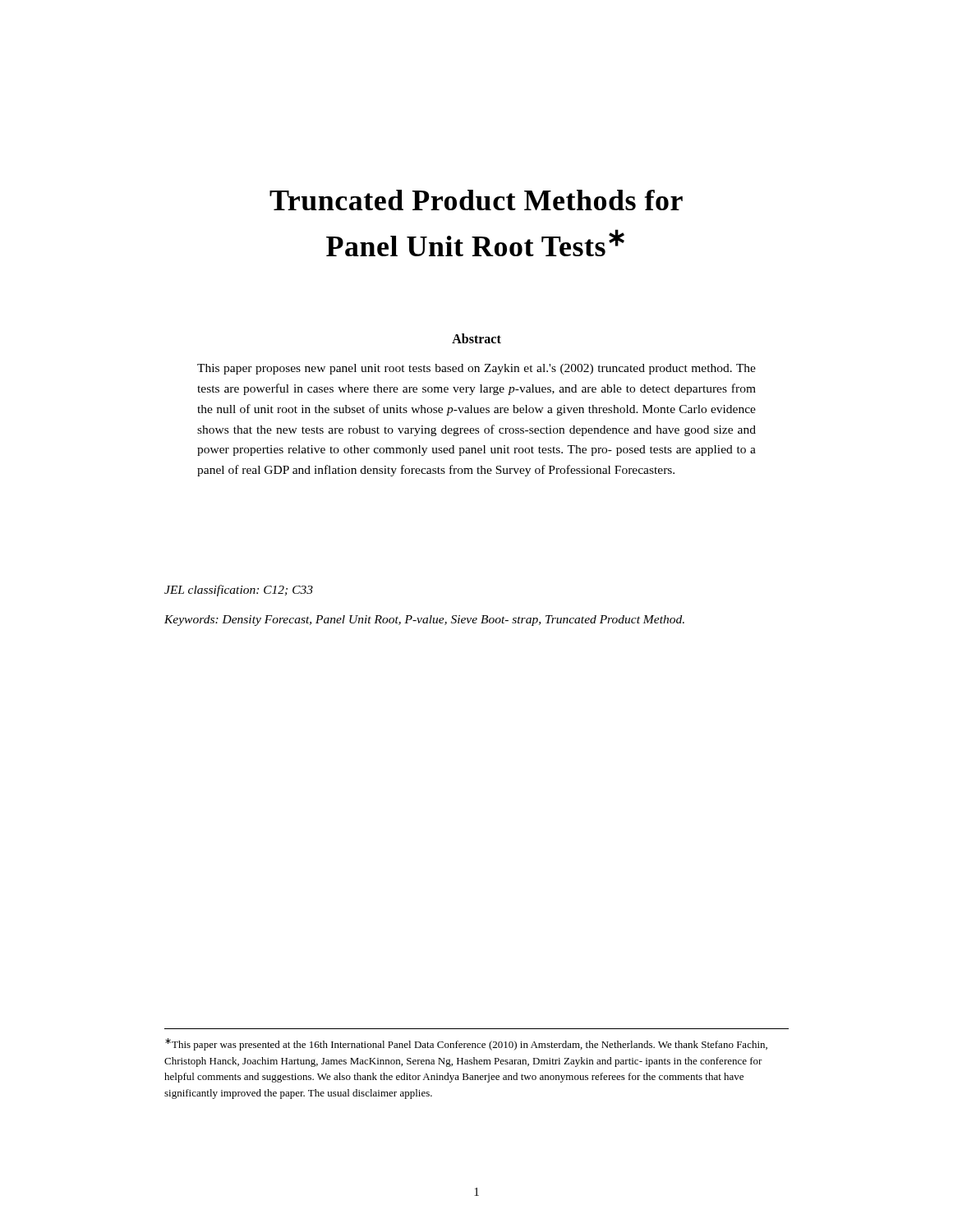Locate the footnote with the text "∗This paper was"
This screenshot has height=1232, width=953.
click(x=466, y=1067)
